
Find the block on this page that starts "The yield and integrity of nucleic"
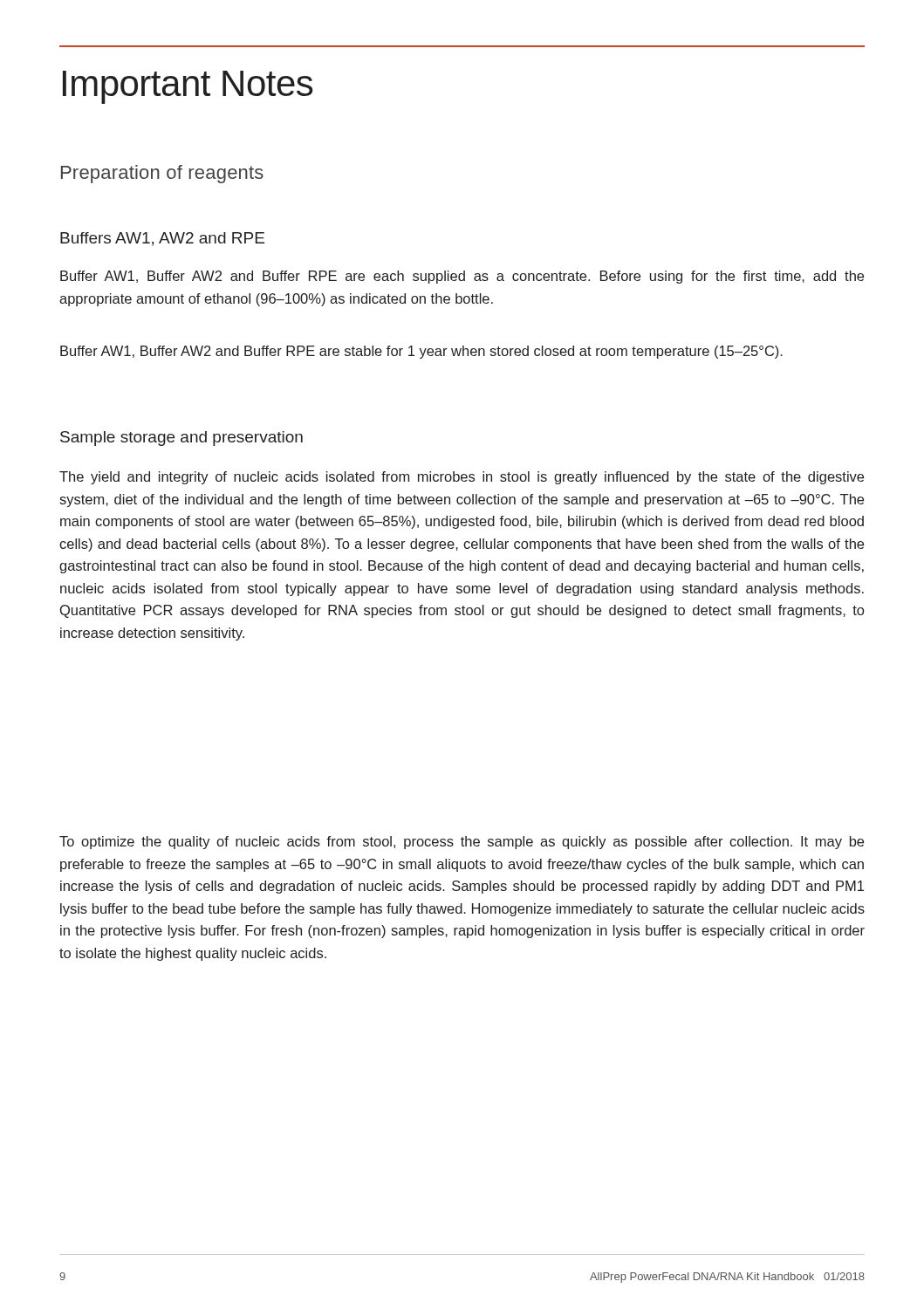[x=462, y=555]
